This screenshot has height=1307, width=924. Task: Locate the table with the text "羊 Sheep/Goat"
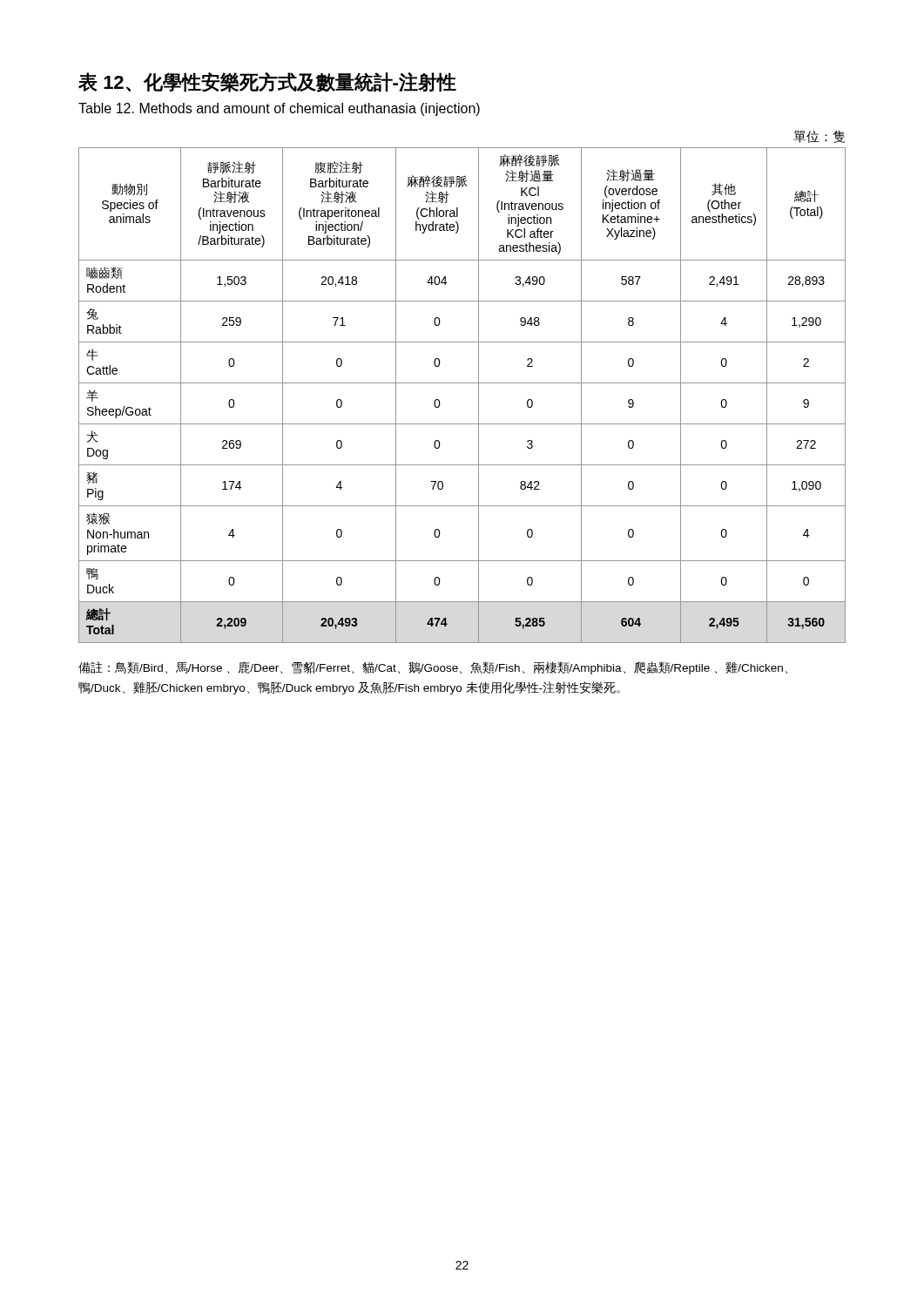(x=462, y=395)
